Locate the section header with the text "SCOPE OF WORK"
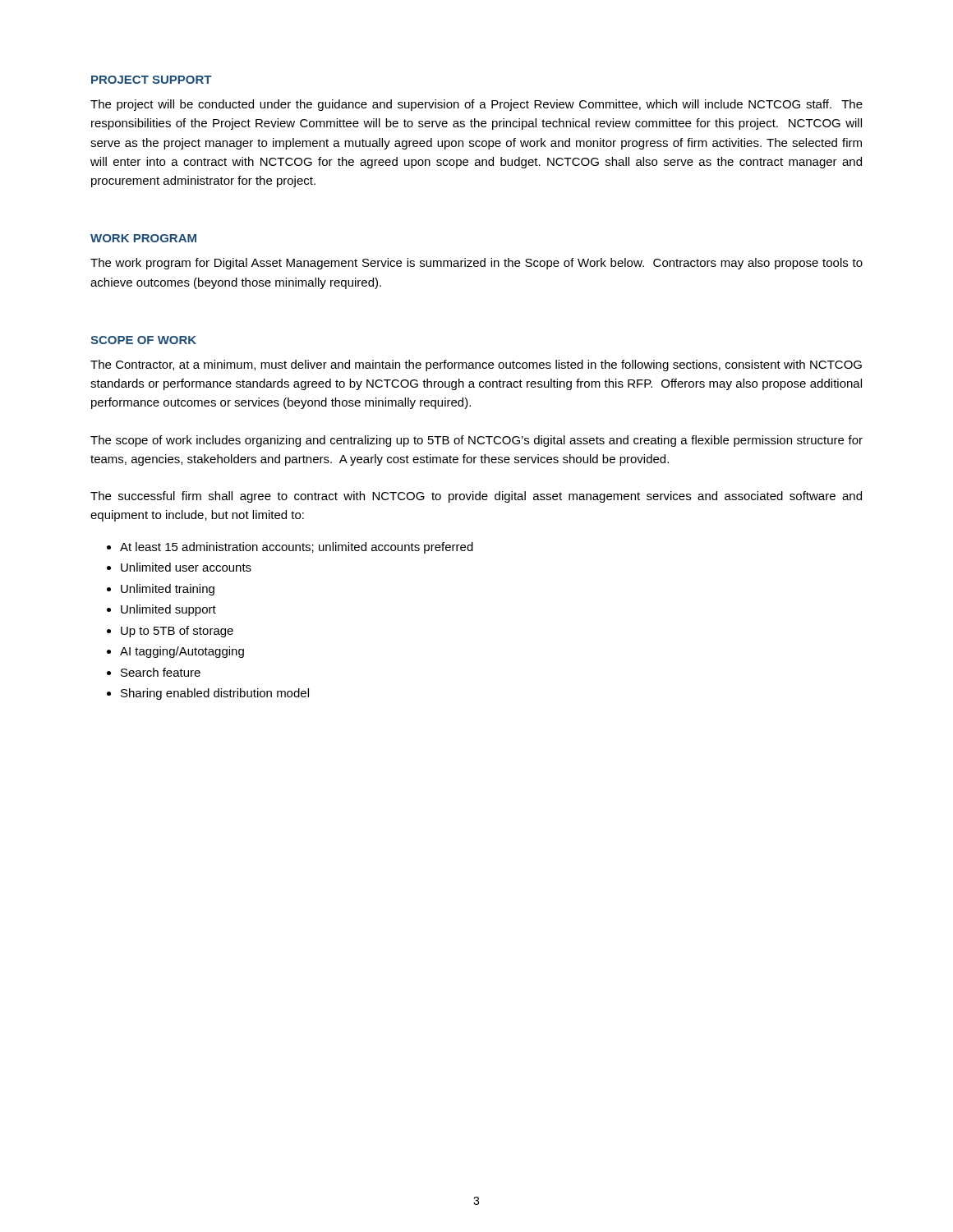953x1232 pixels. pyautogui.click(x=143, y=339)
